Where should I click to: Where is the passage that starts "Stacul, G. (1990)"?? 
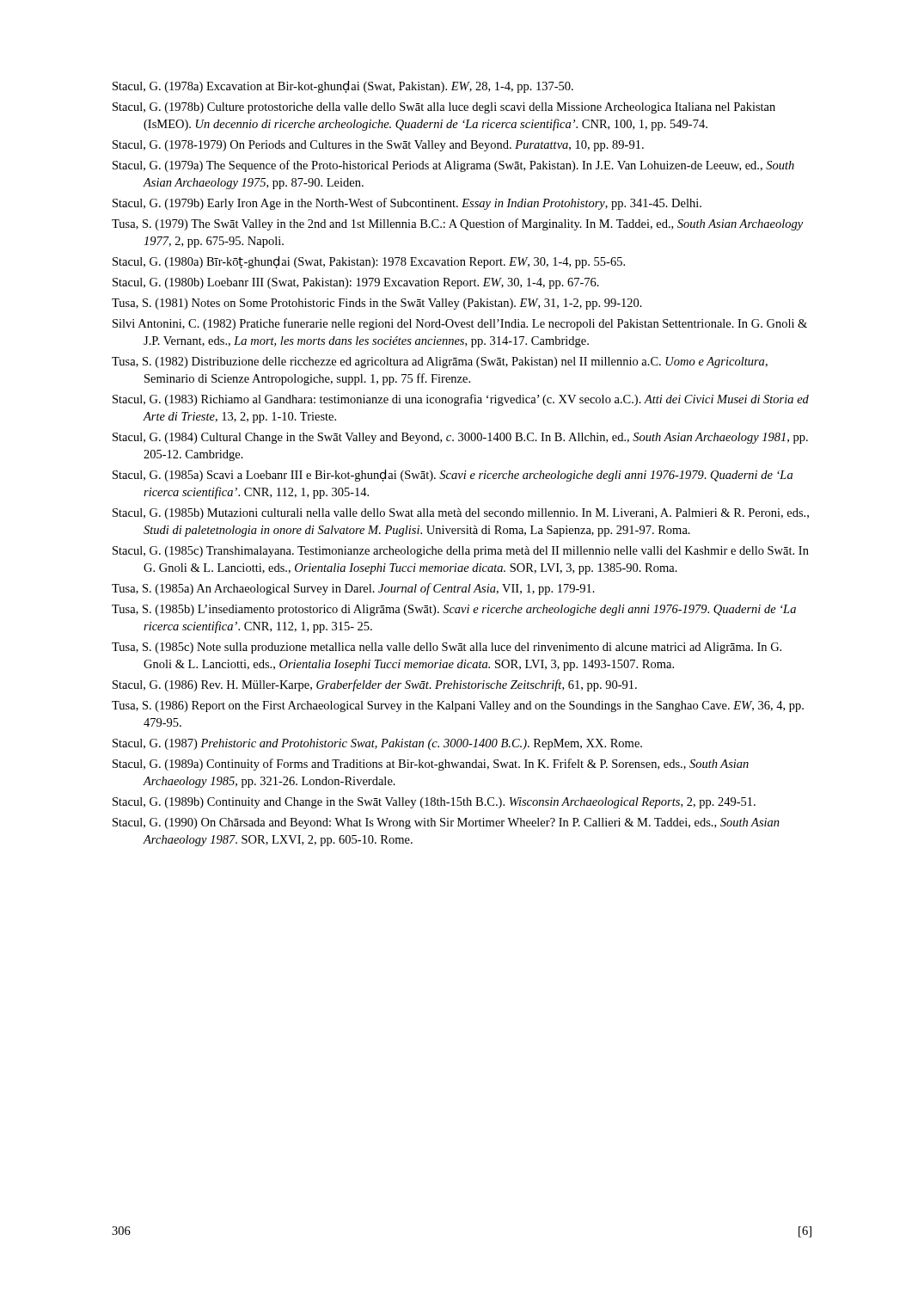click(446, 831)
